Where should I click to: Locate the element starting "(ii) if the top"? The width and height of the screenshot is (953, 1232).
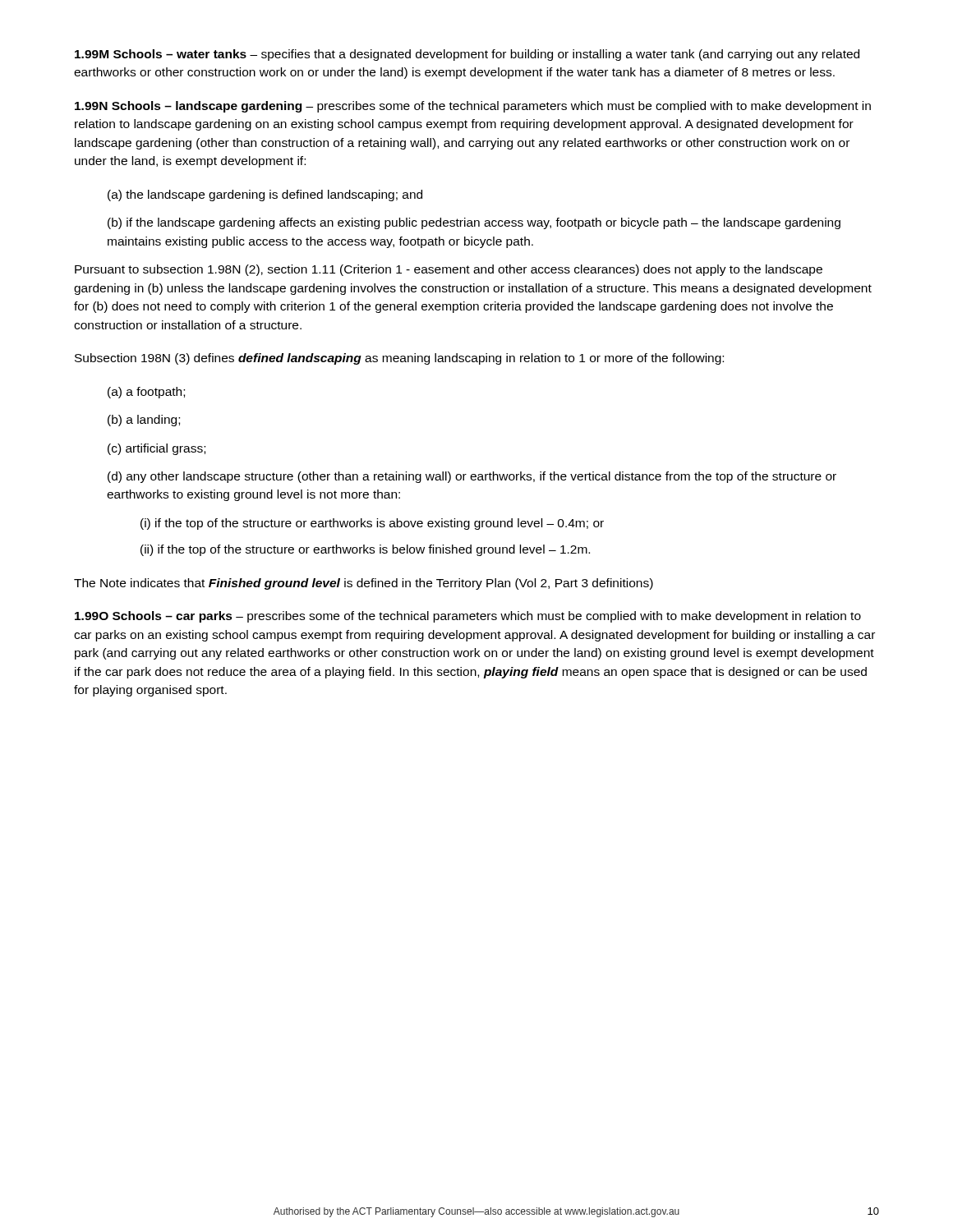coord(365,549)
